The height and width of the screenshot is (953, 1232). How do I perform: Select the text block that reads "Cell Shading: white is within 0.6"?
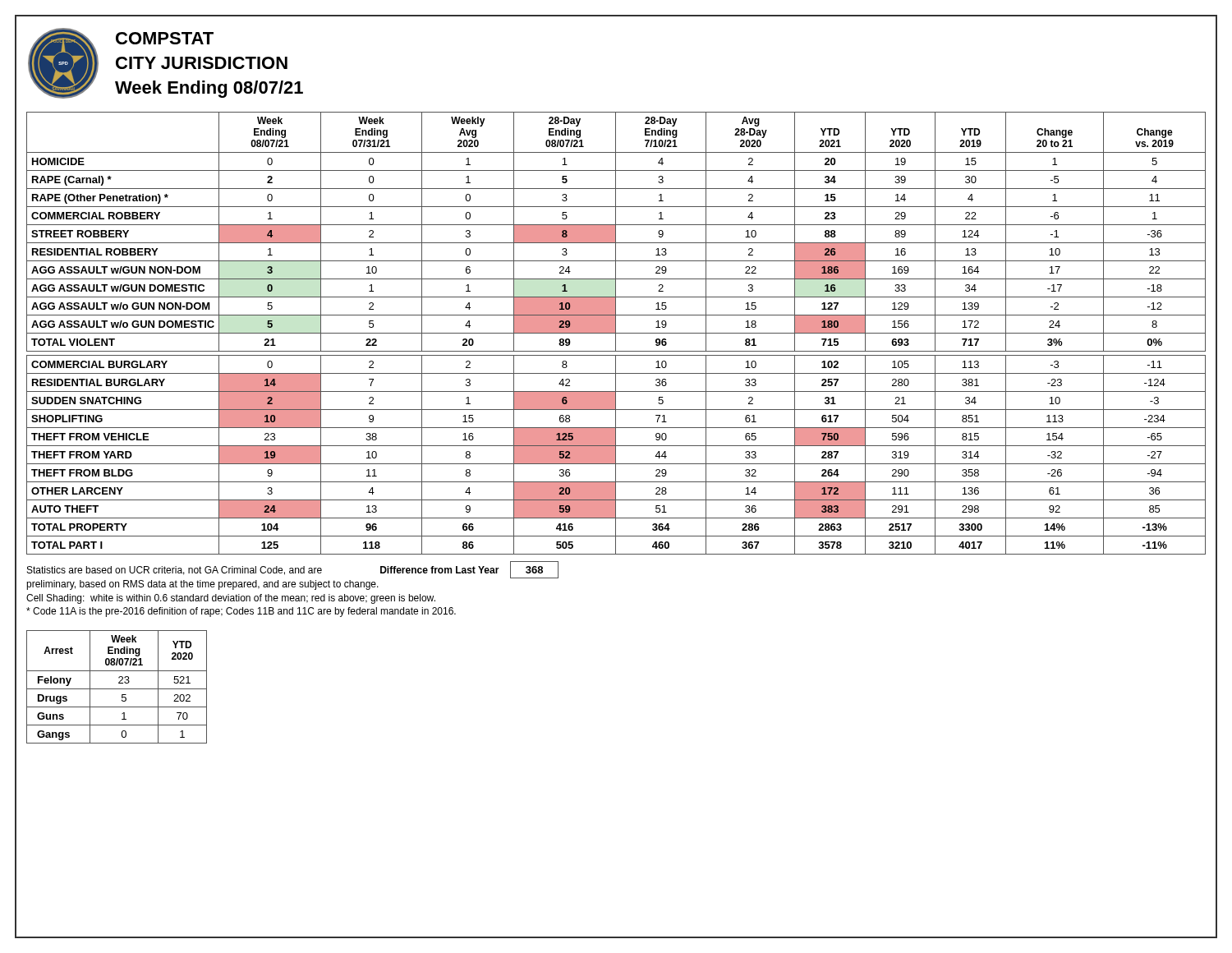tap(231, 598)
